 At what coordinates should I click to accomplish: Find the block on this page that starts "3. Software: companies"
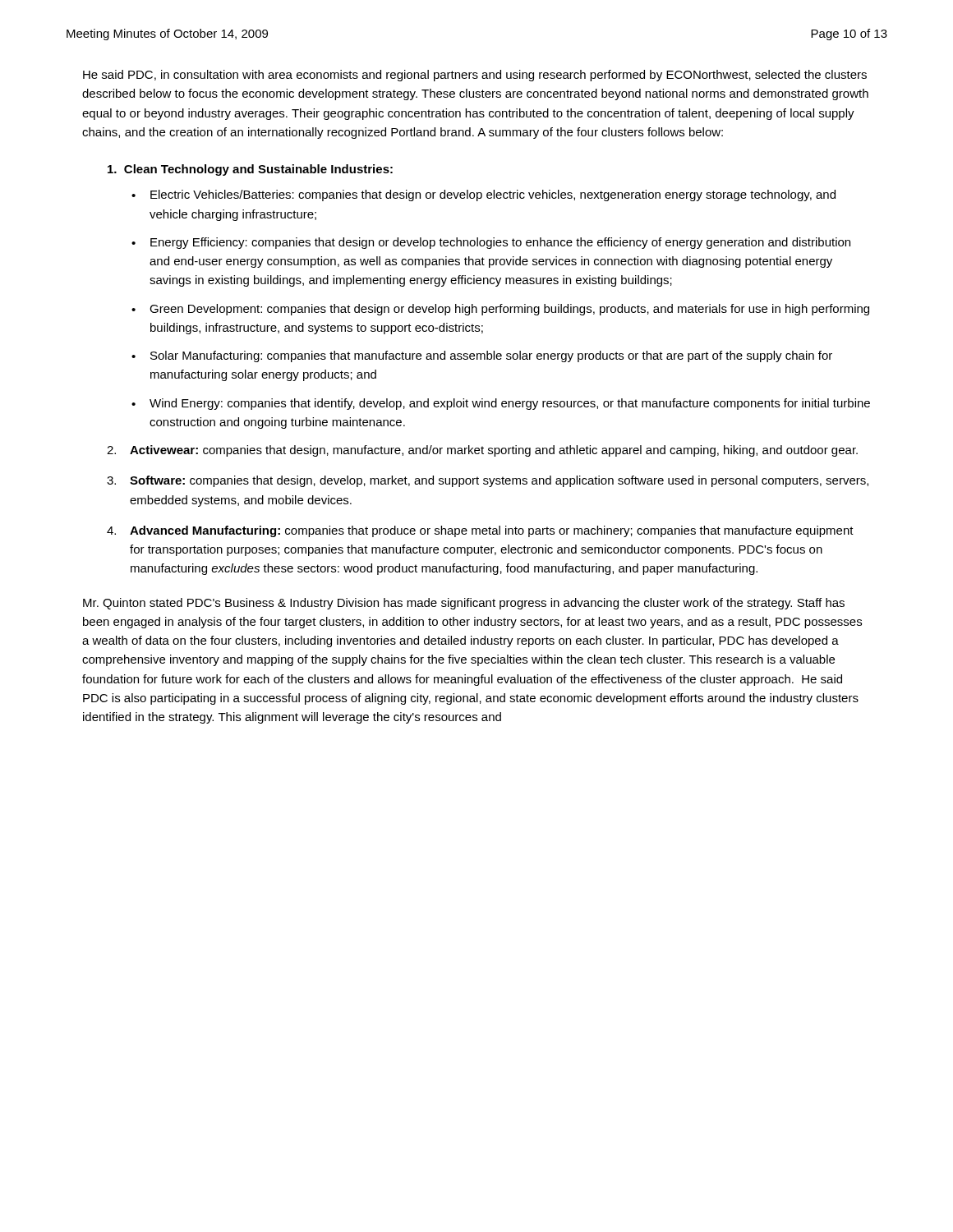[489, 490]
